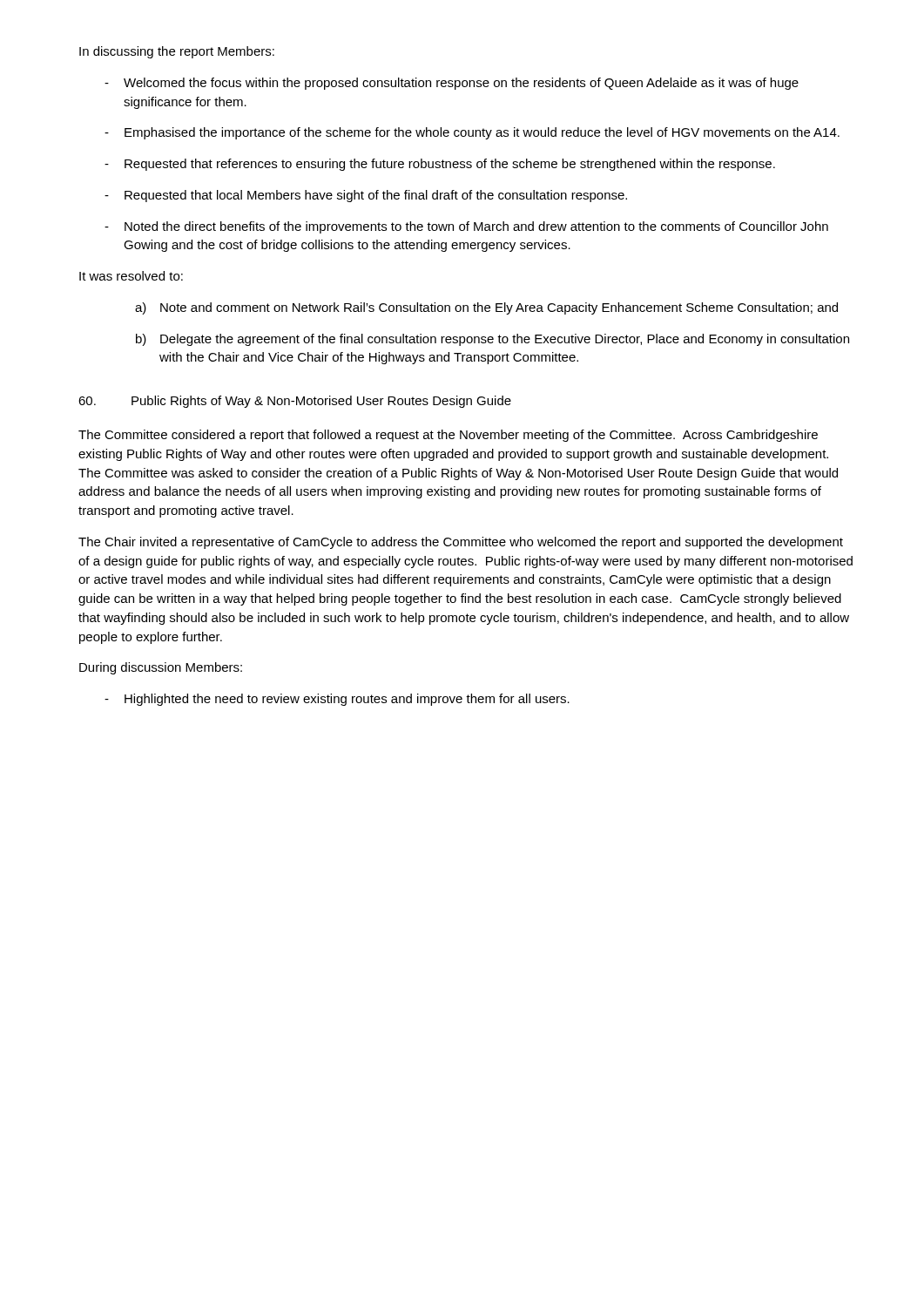924x1307 pixels.
Task: Find the passage starting "- Noted the direct"
Action: pos(479,236)
